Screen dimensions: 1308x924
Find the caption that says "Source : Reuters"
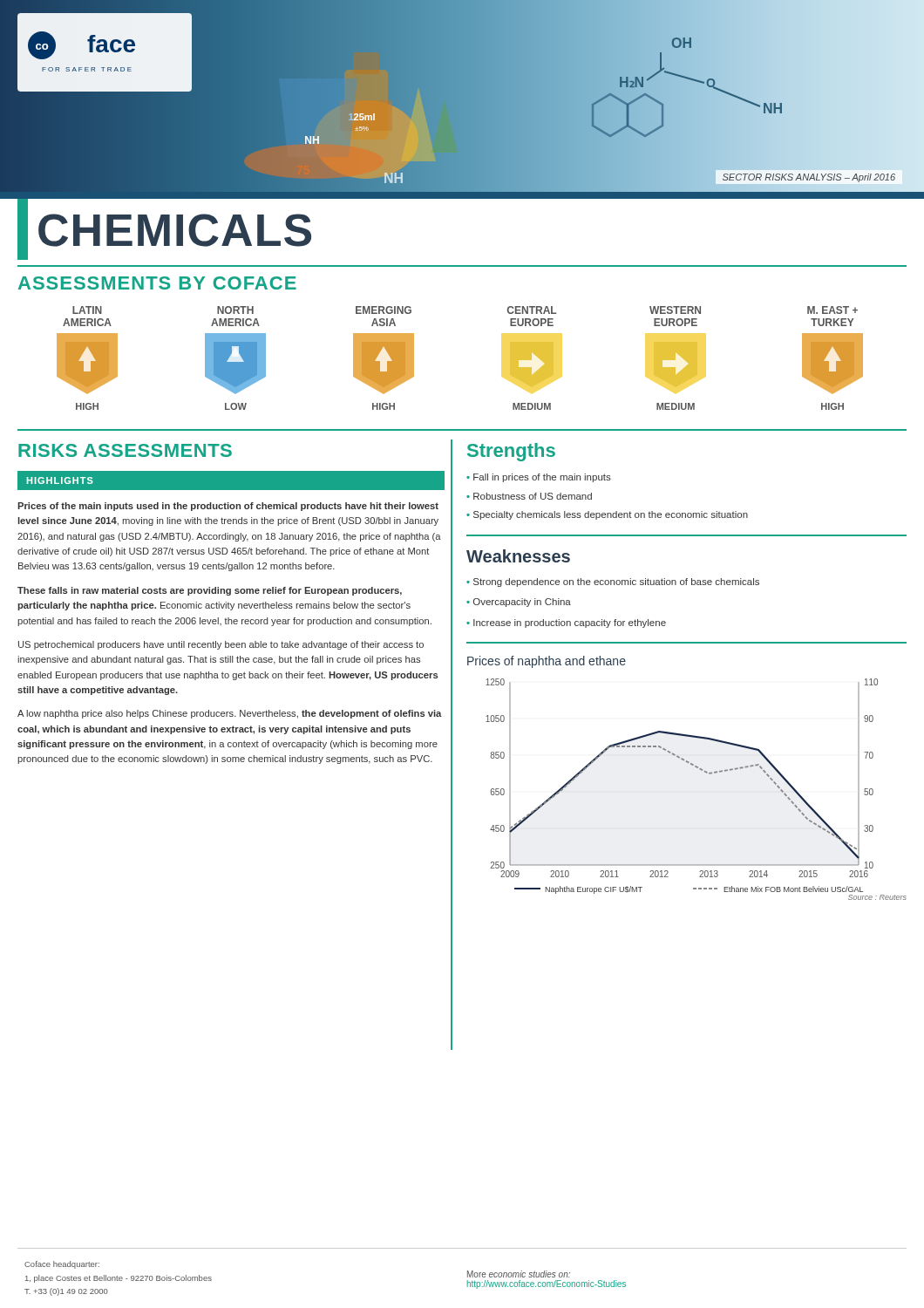877,898
